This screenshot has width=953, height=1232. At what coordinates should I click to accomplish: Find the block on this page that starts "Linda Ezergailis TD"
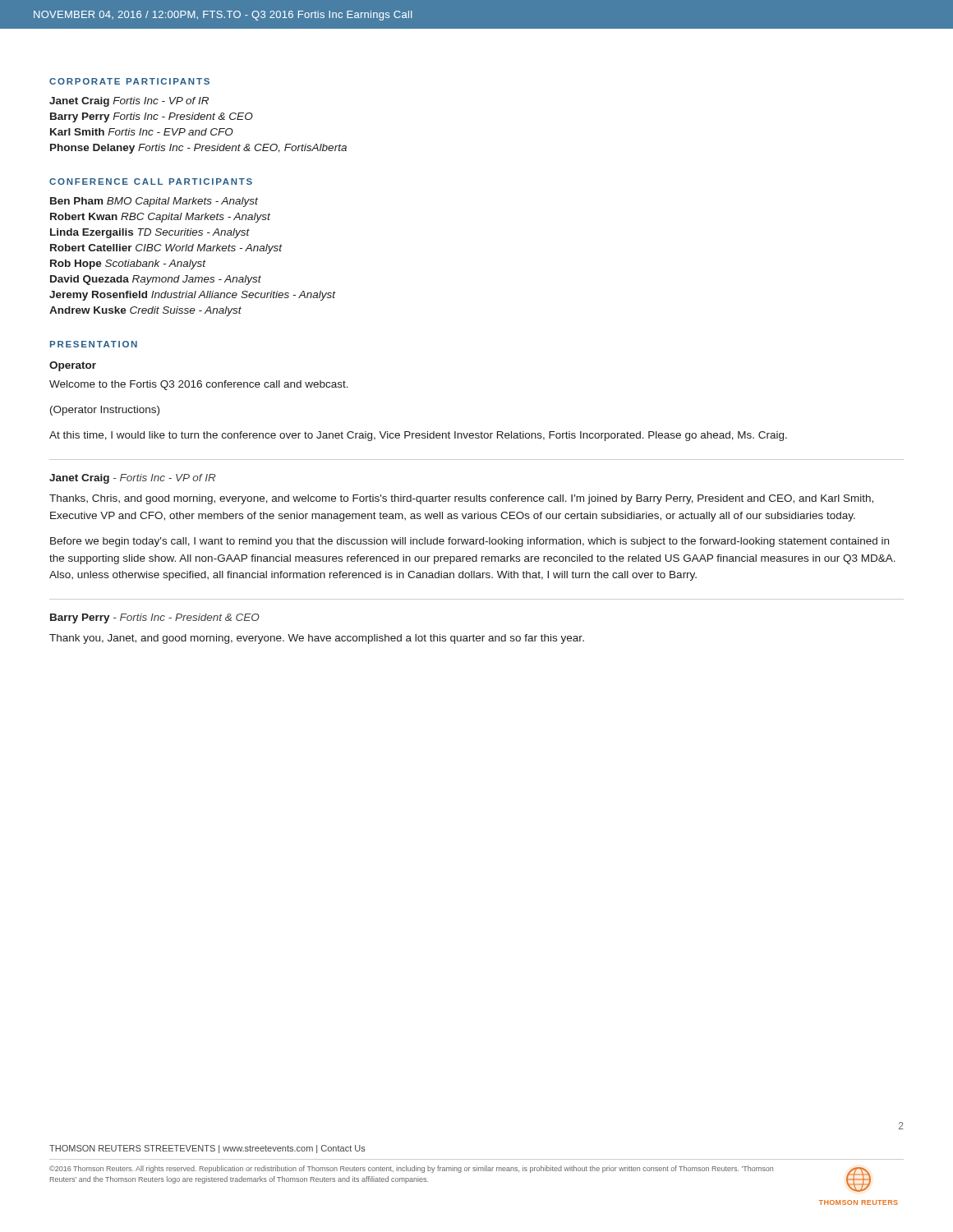[149, 232]
